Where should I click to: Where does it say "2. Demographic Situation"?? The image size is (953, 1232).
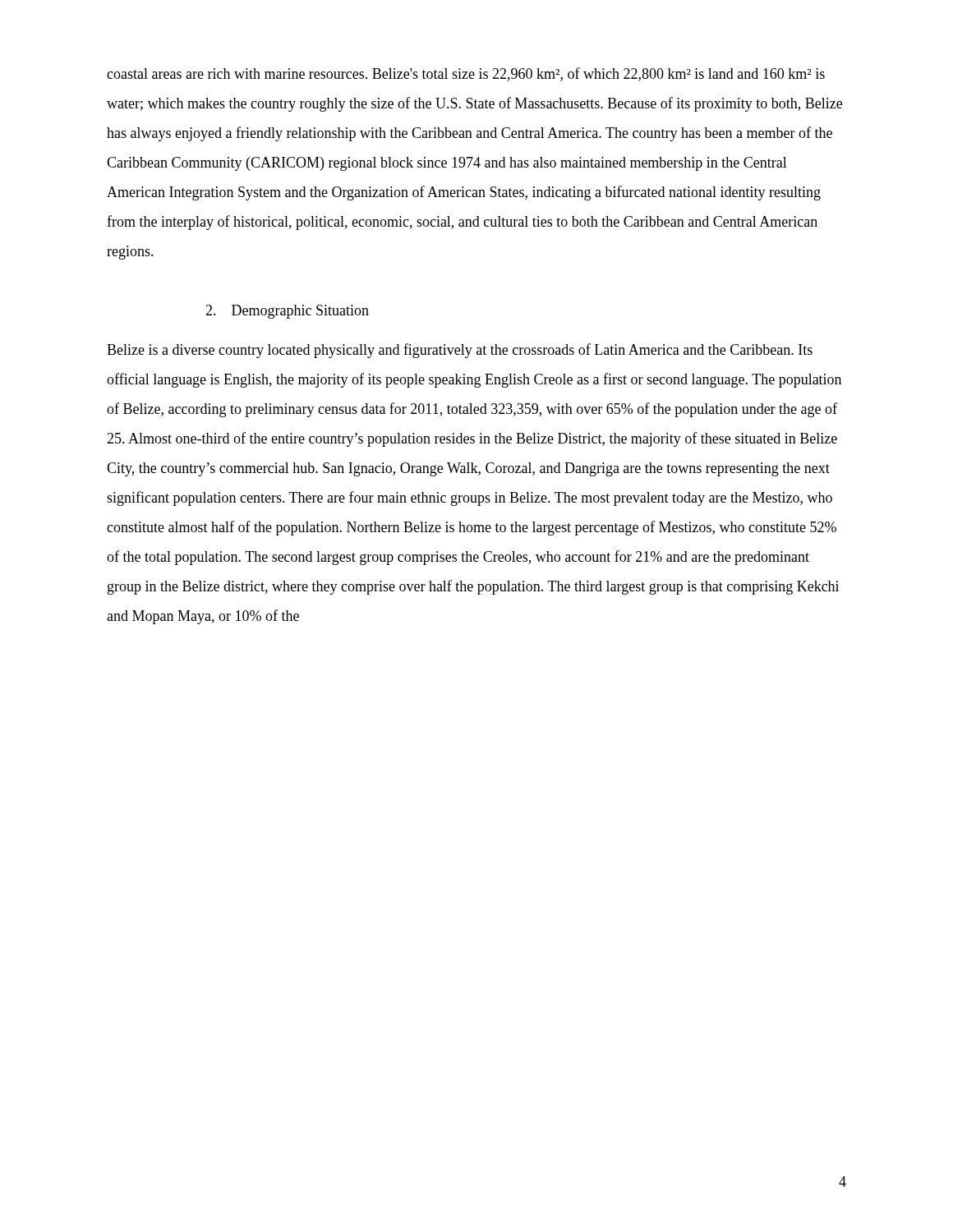pyautogui.click(x=287, y=310)
